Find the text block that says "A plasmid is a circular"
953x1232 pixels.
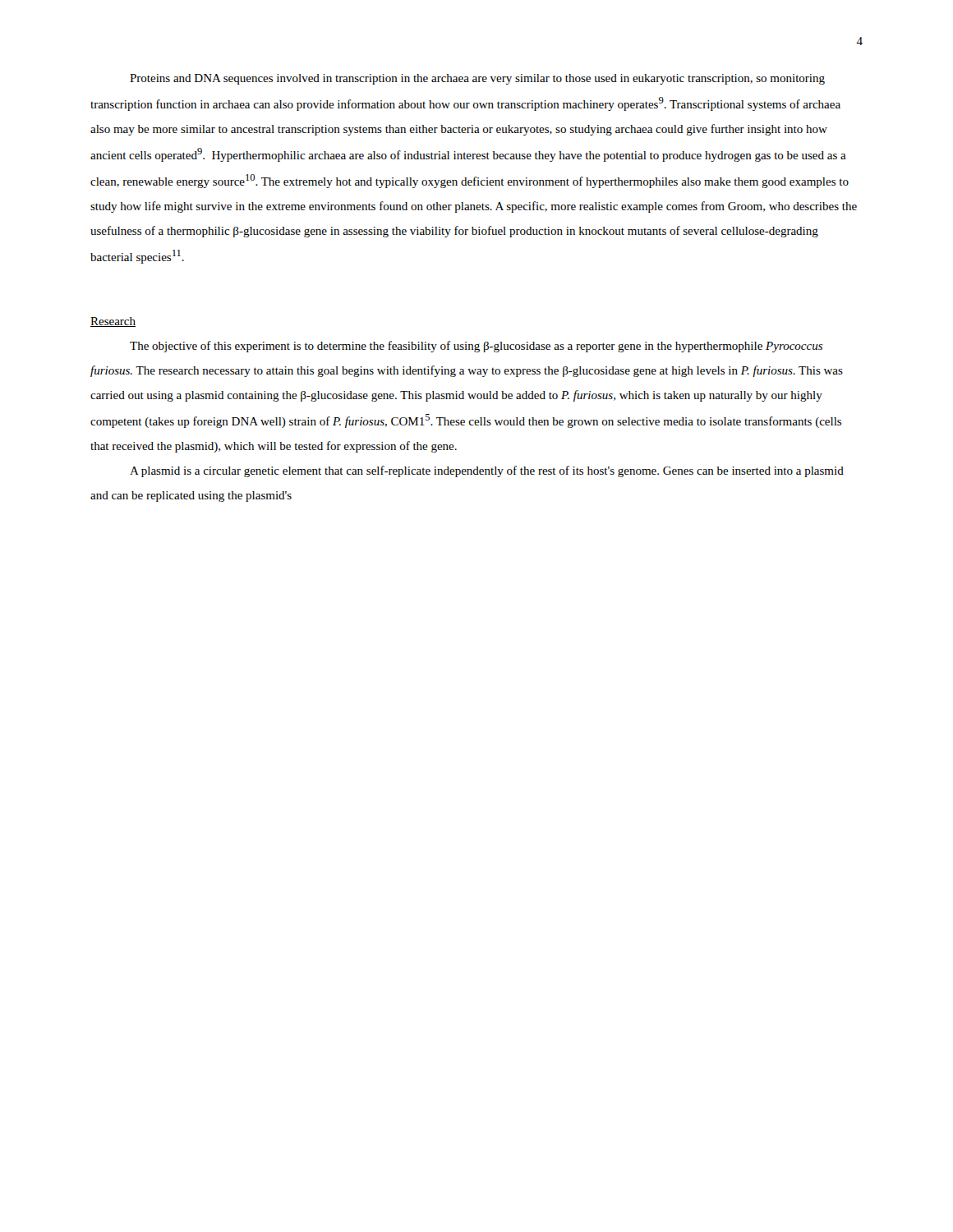coord(467,483)
